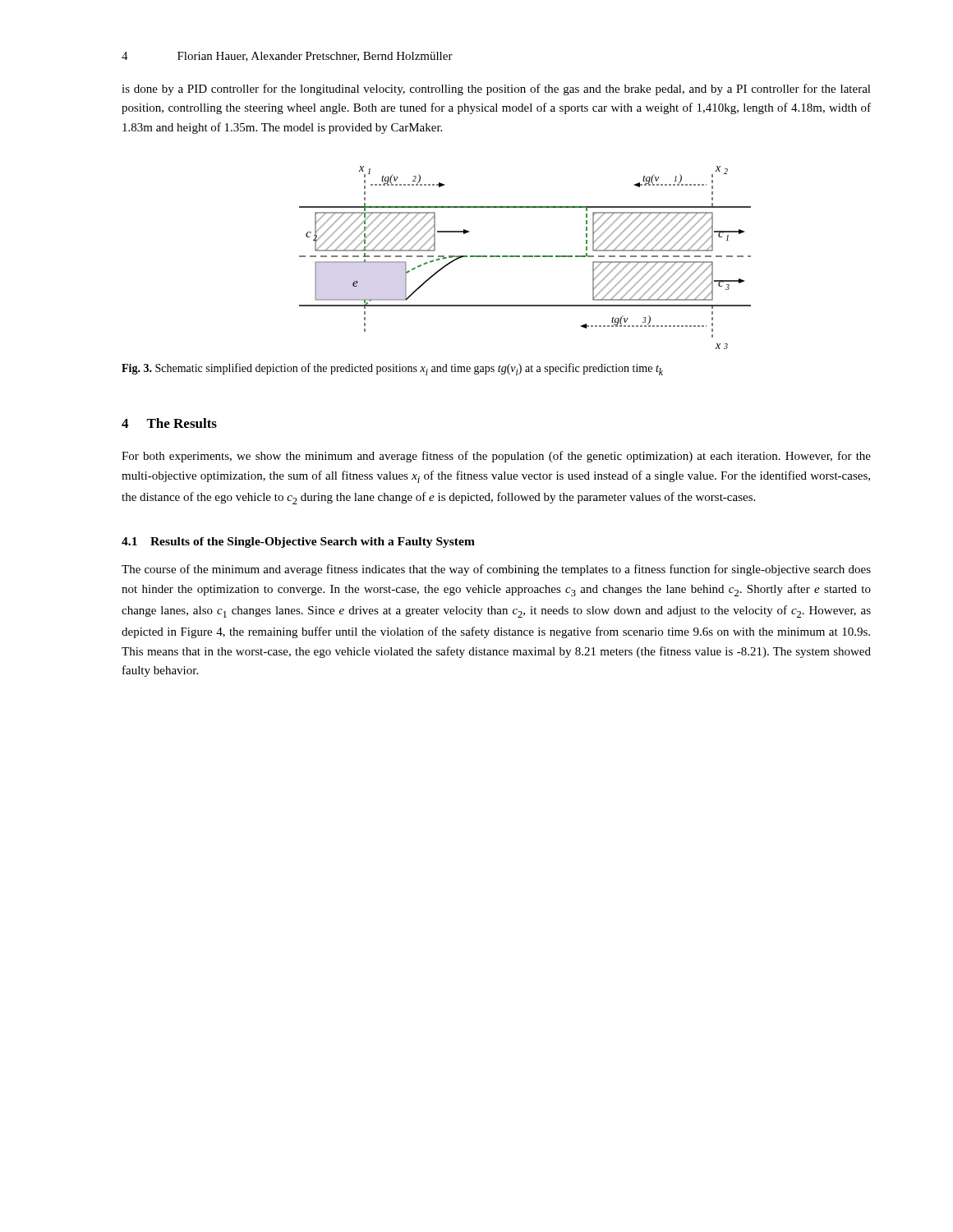Find the block starting "4The Results"
Screen dimensions: 1232x953
(x=169, y=424)
